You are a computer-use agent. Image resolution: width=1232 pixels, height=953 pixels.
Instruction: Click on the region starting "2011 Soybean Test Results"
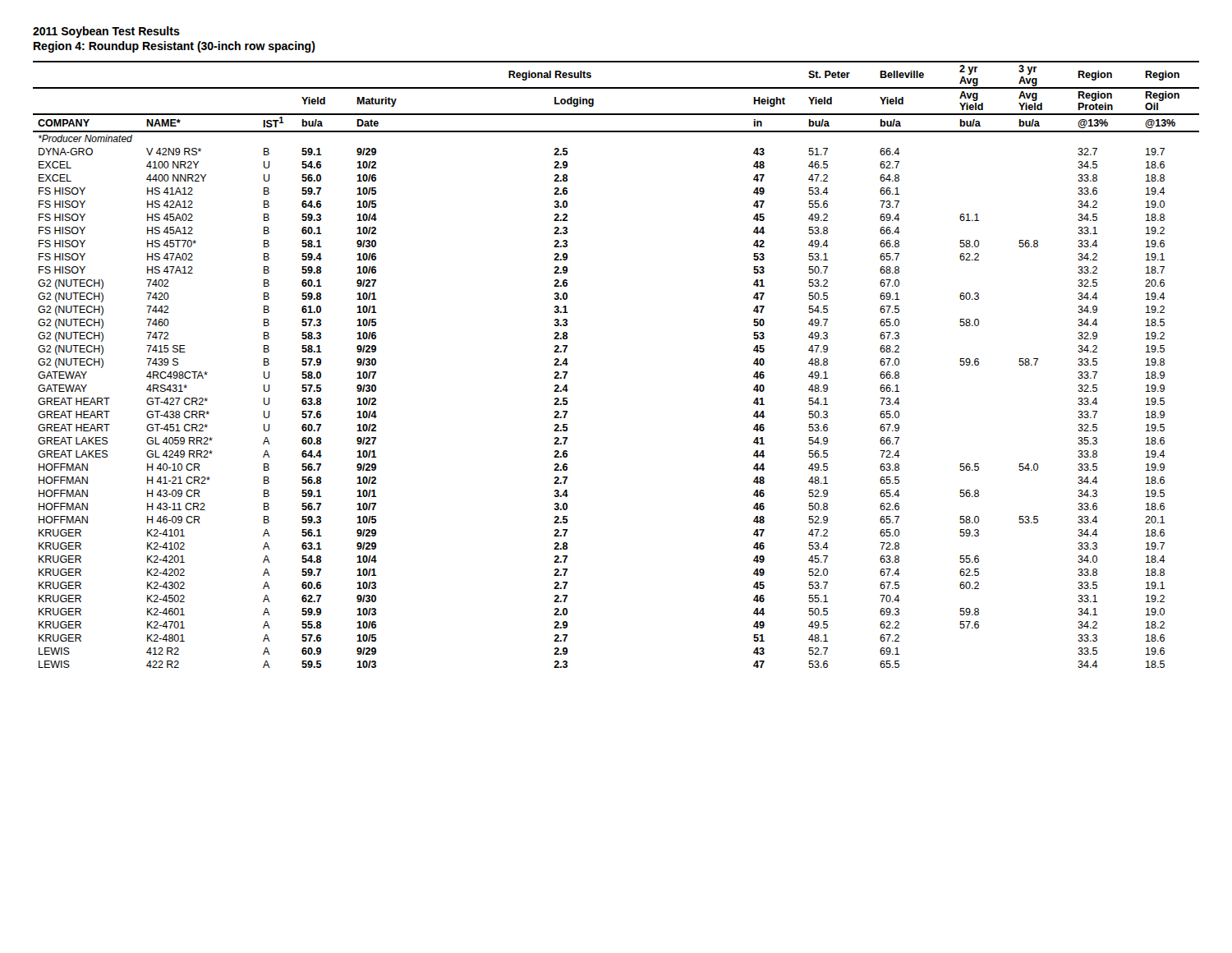pyautogui.click(x=106, y=31)
